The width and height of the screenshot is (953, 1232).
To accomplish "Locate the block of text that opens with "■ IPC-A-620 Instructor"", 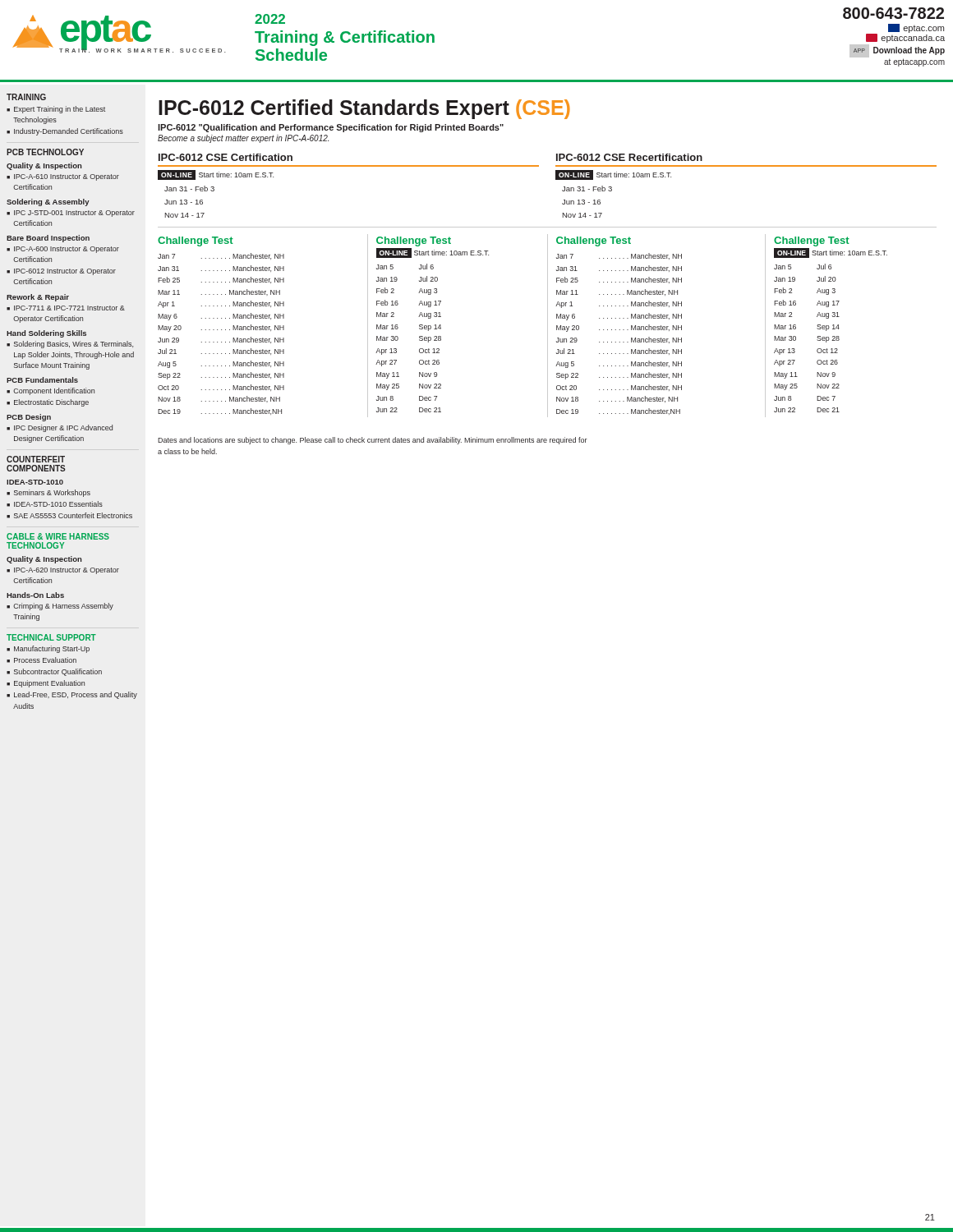I will click(x=73, y=576).
